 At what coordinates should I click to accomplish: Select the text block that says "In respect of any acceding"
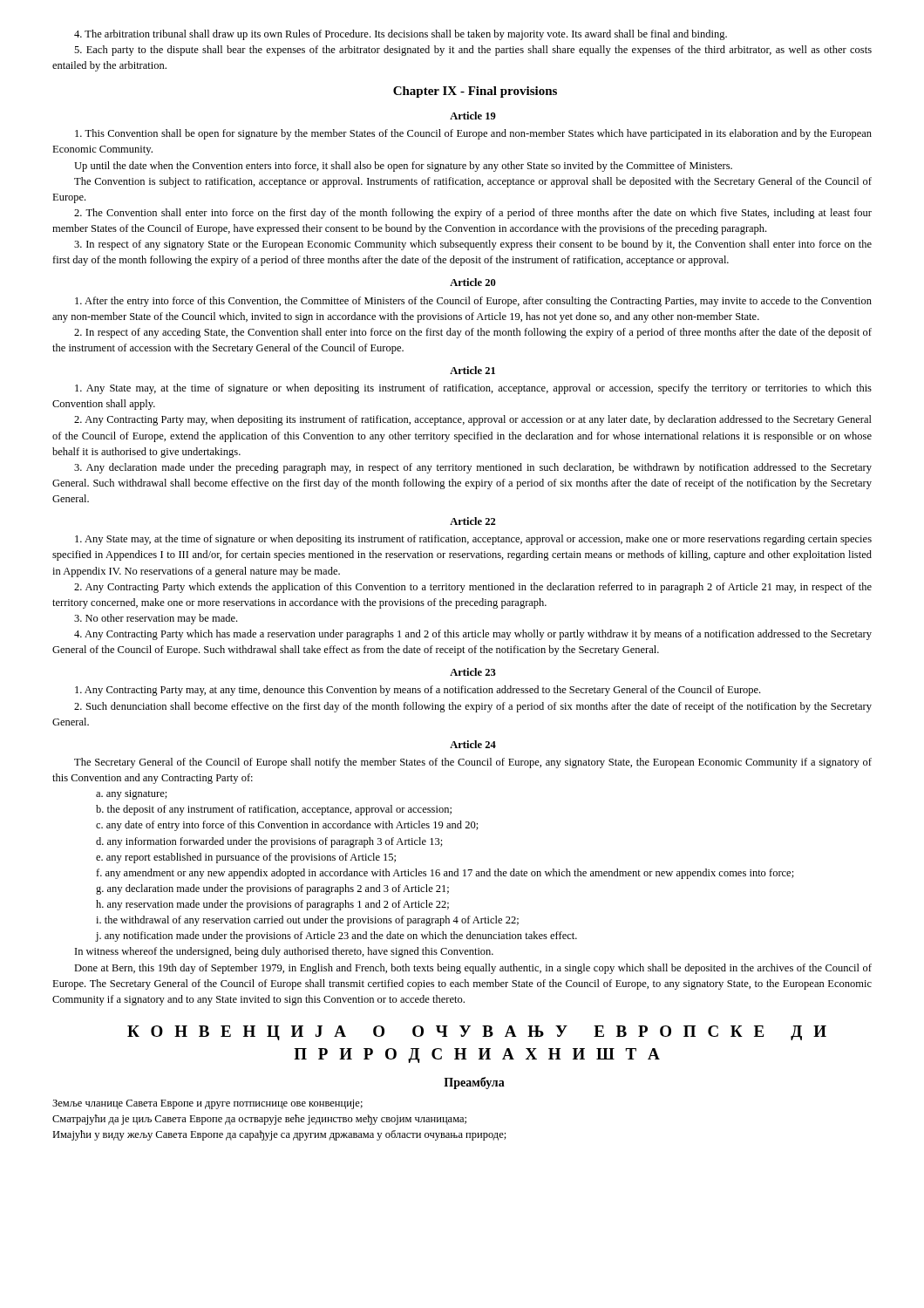pos(462,340)
